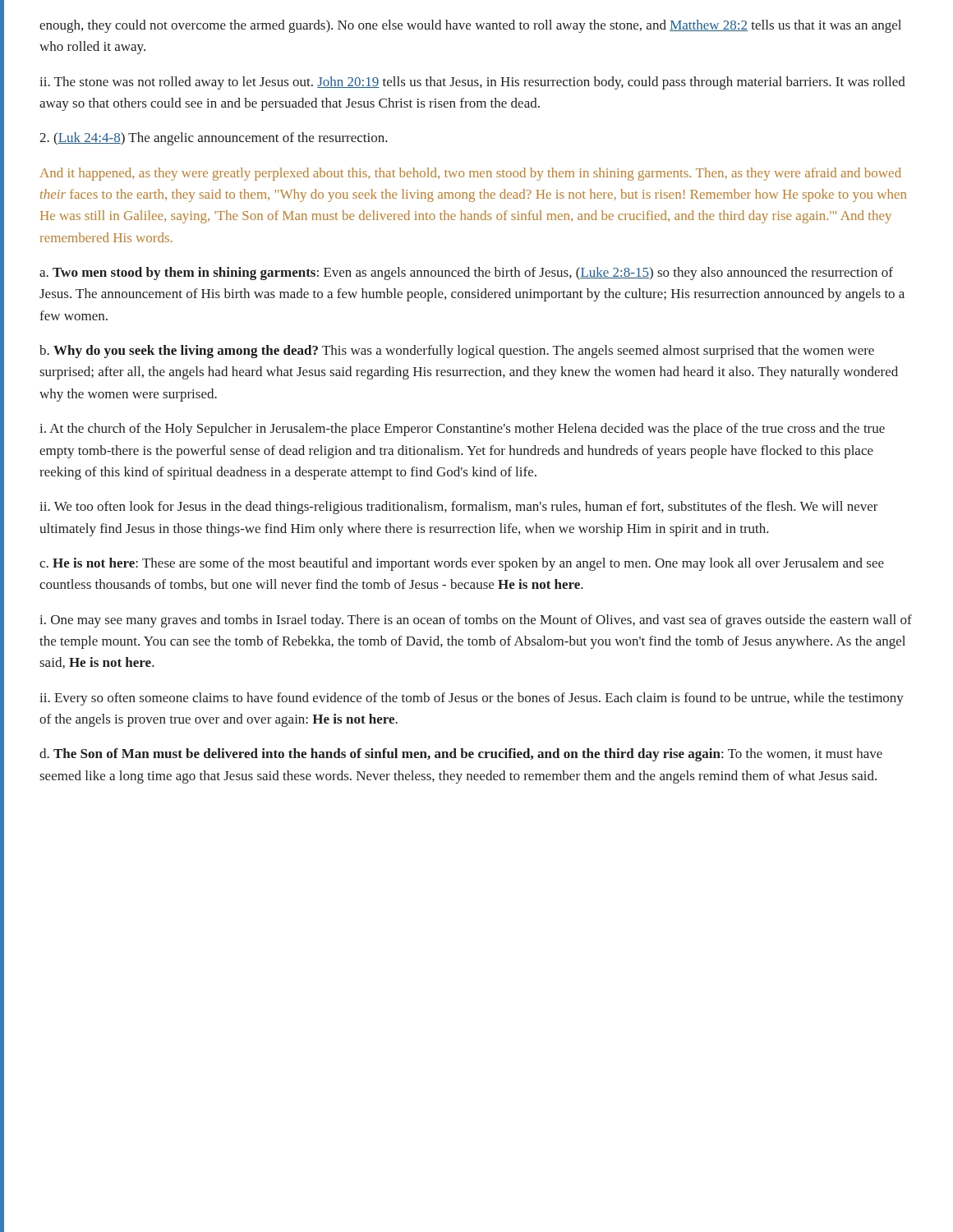Locate the block starting "c. He is not"
This screenshot has height=1232, width=953.
(462, 574)
